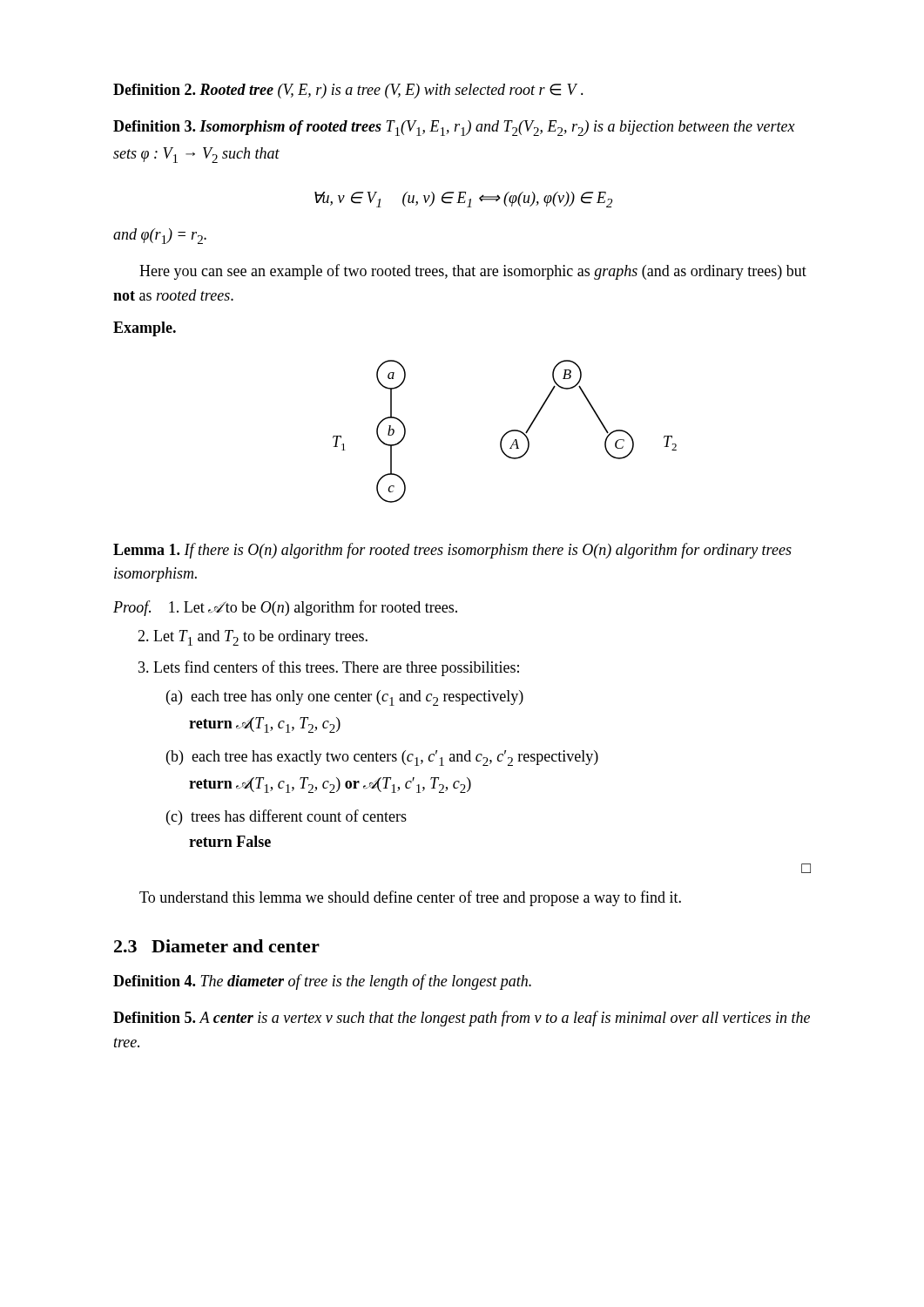Click on the text starting "(c) trees has different count"
Viewport: 924px width, 1307px height.
[x=286, y=829]
